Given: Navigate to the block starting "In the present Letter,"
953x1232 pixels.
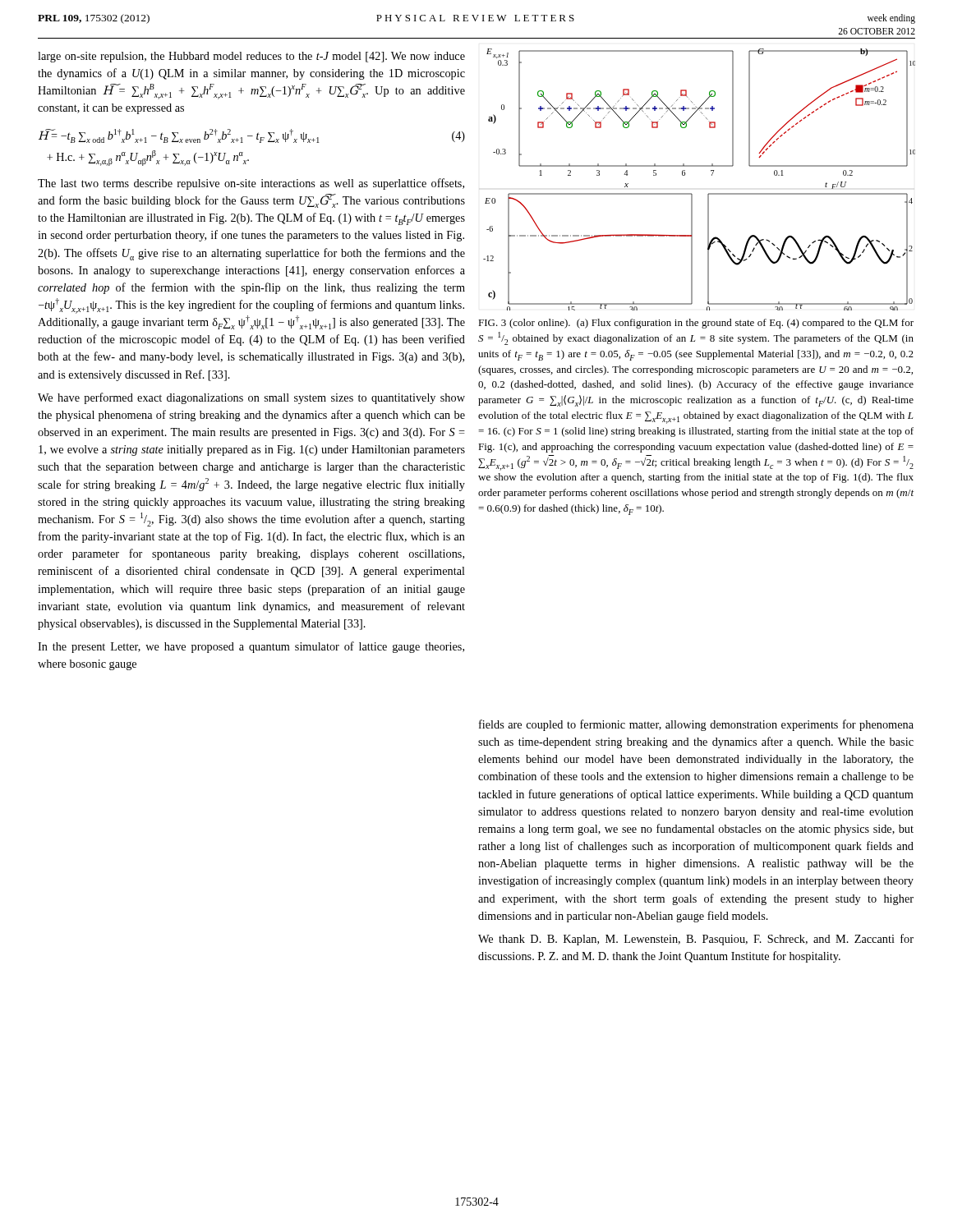Looking at the screenshot, I should (x=251, y=656).
